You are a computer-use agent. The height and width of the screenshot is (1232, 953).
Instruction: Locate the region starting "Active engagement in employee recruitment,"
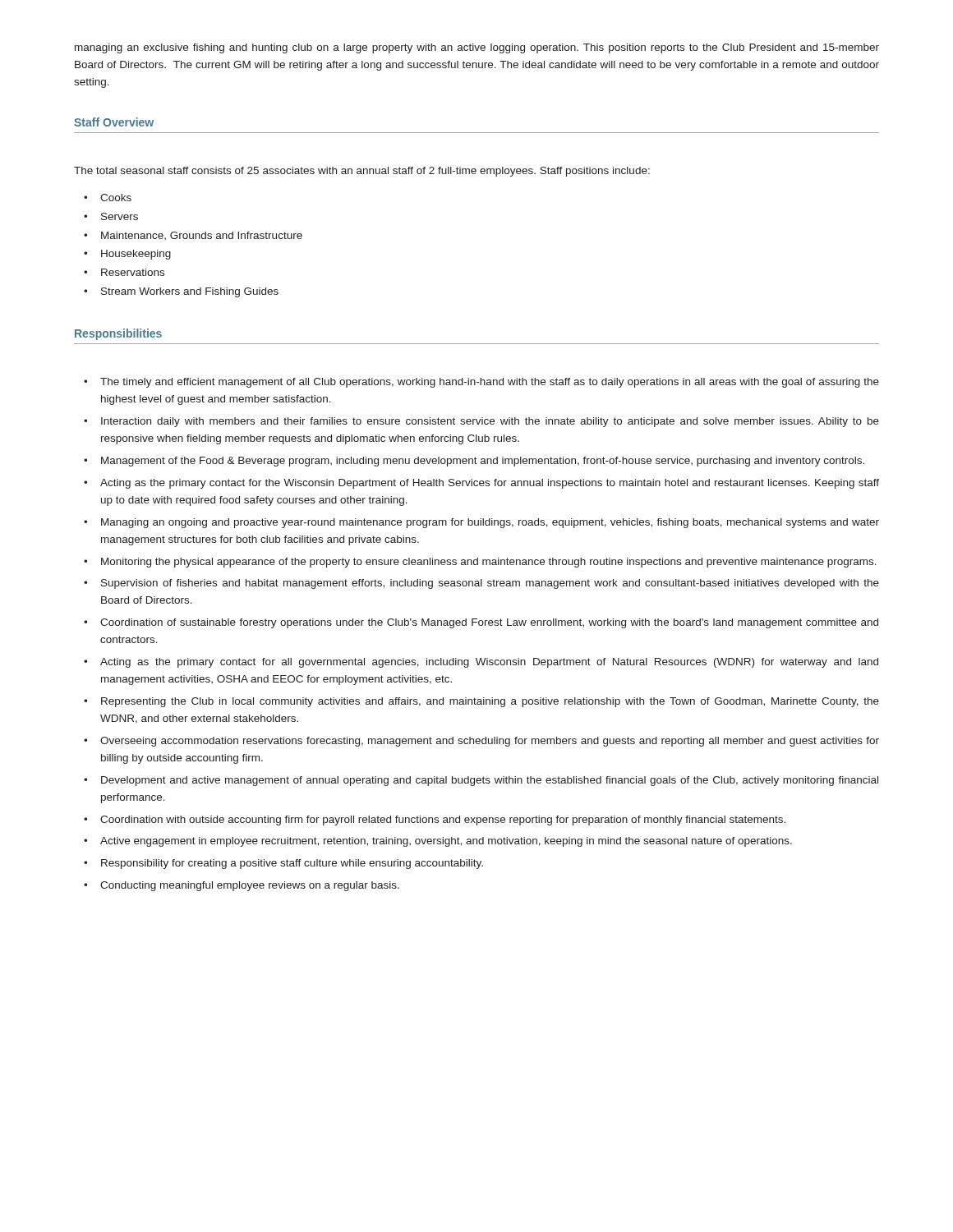(446, 841)
